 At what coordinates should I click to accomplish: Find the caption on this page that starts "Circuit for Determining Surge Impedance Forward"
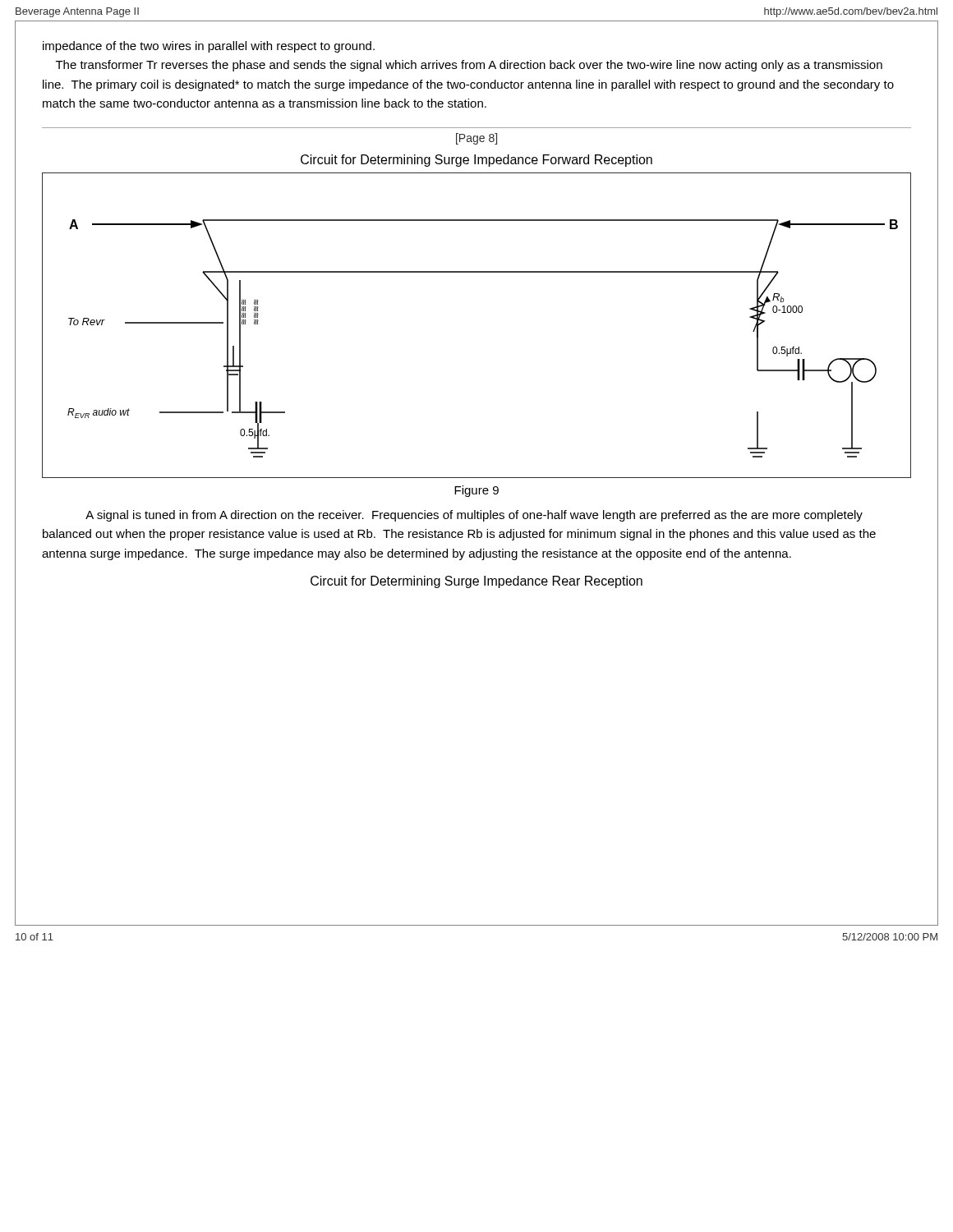pos(476,160)
